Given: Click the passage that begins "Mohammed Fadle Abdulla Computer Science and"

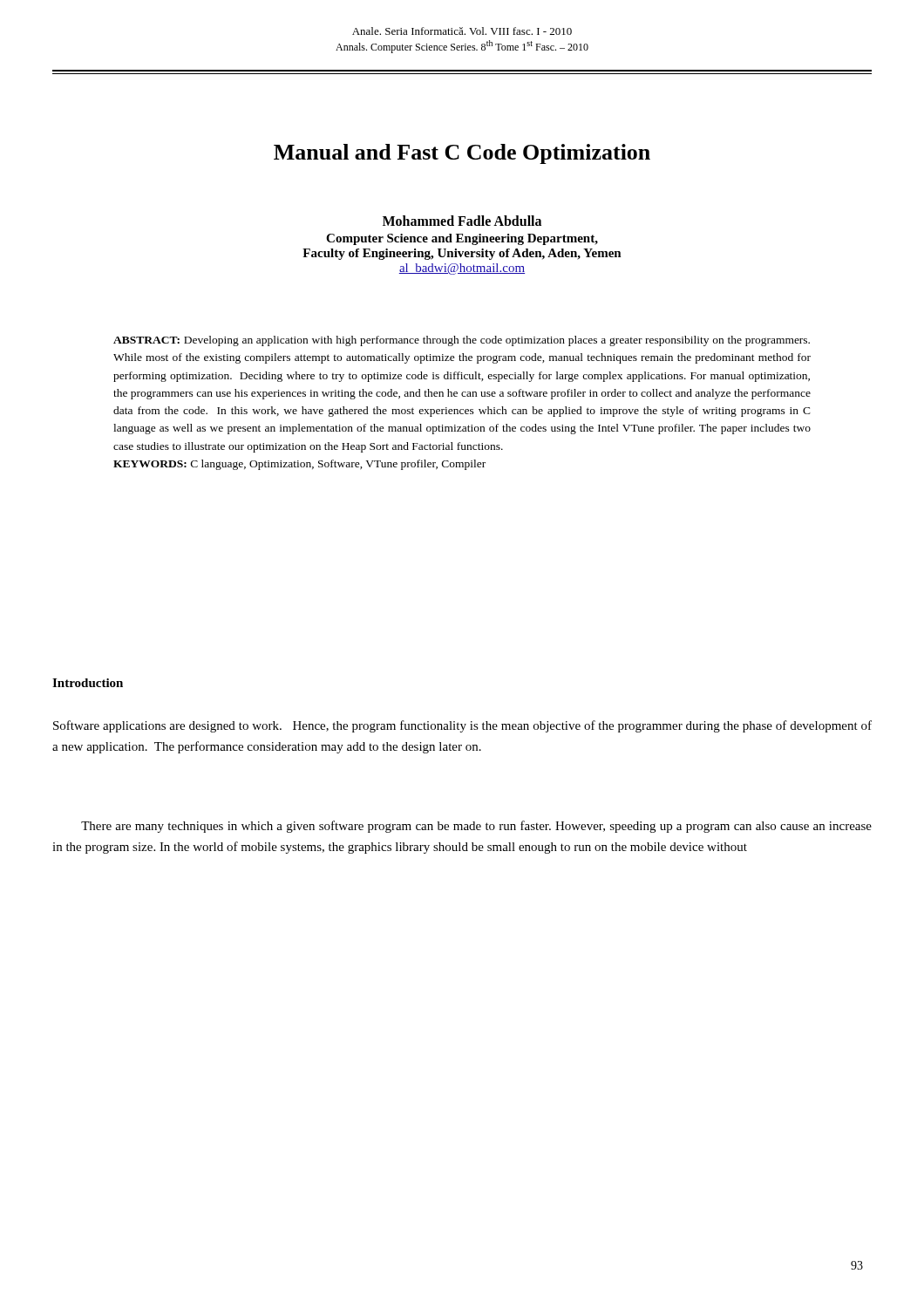Looking at the screenshot, I should point(462,245).
